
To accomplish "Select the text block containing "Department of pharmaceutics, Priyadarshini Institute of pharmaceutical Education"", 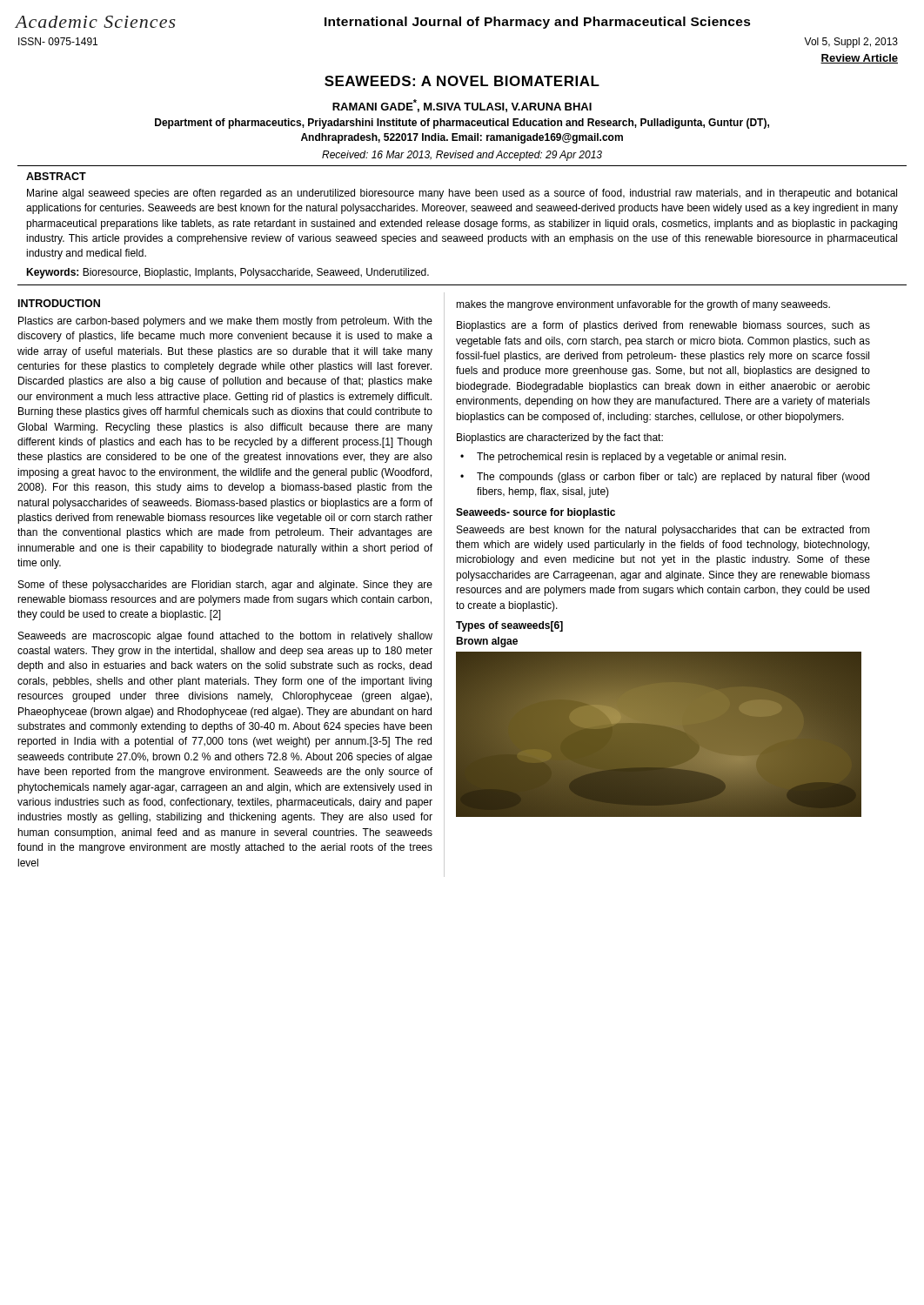I will pyautogui.click(x=462, y=130).
